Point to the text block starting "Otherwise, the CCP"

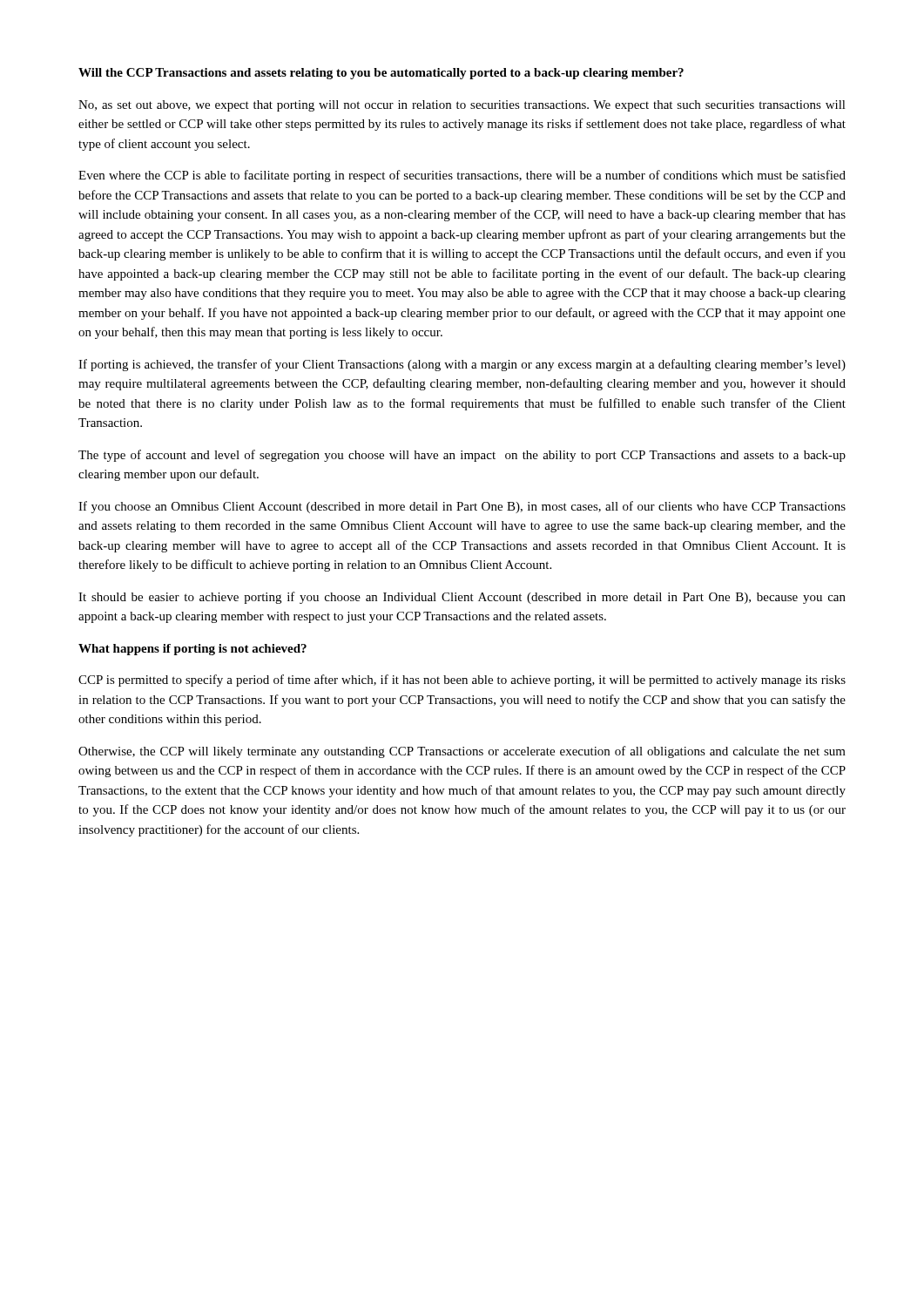pos(462,790)
